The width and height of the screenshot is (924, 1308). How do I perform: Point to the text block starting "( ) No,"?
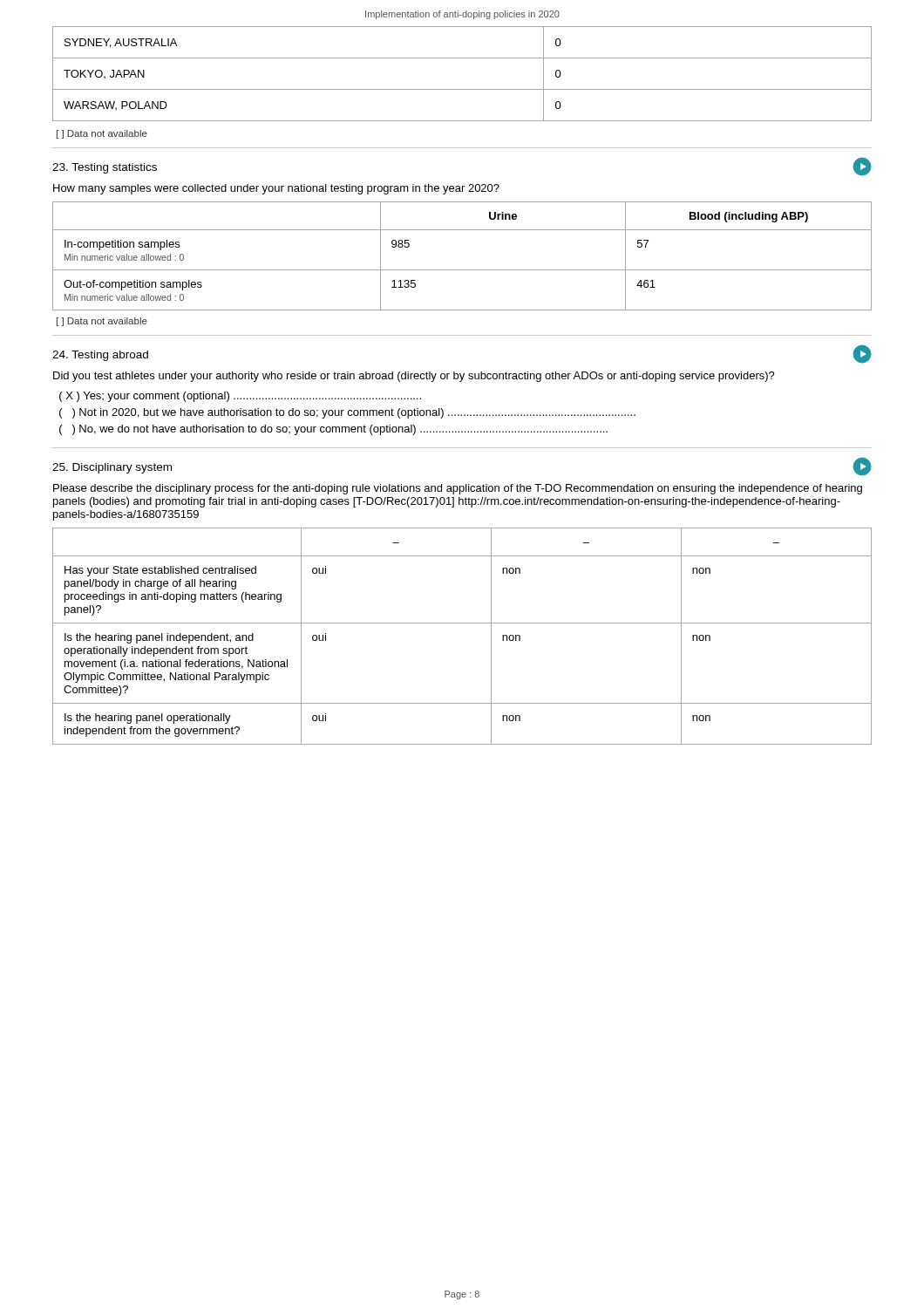[x=330, y=429]
